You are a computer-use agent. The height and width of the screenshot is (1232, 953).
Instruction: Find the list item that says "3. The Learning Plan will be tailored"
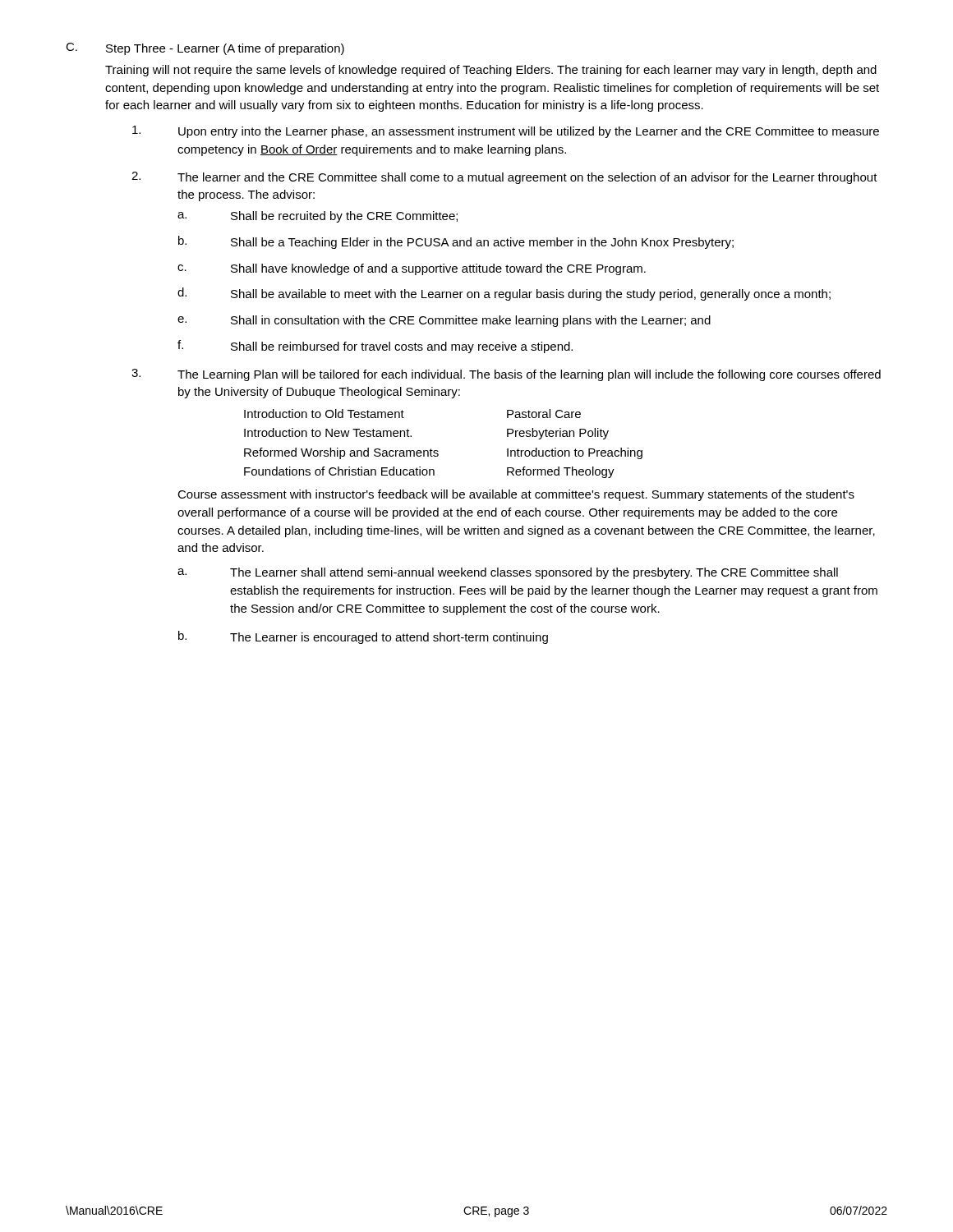509,383
